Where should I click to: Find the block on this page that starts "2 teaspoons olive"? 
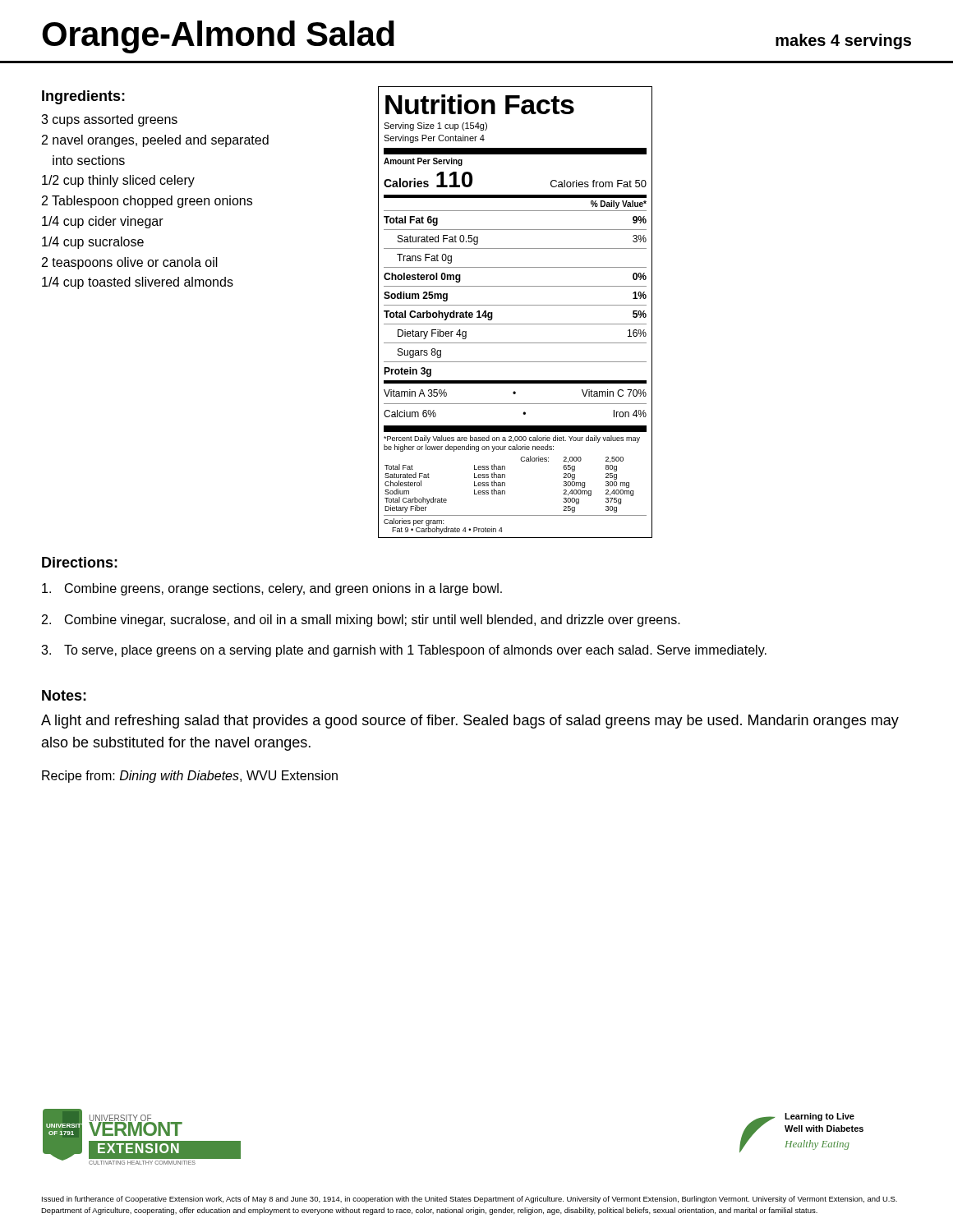(x=130, y=262)
